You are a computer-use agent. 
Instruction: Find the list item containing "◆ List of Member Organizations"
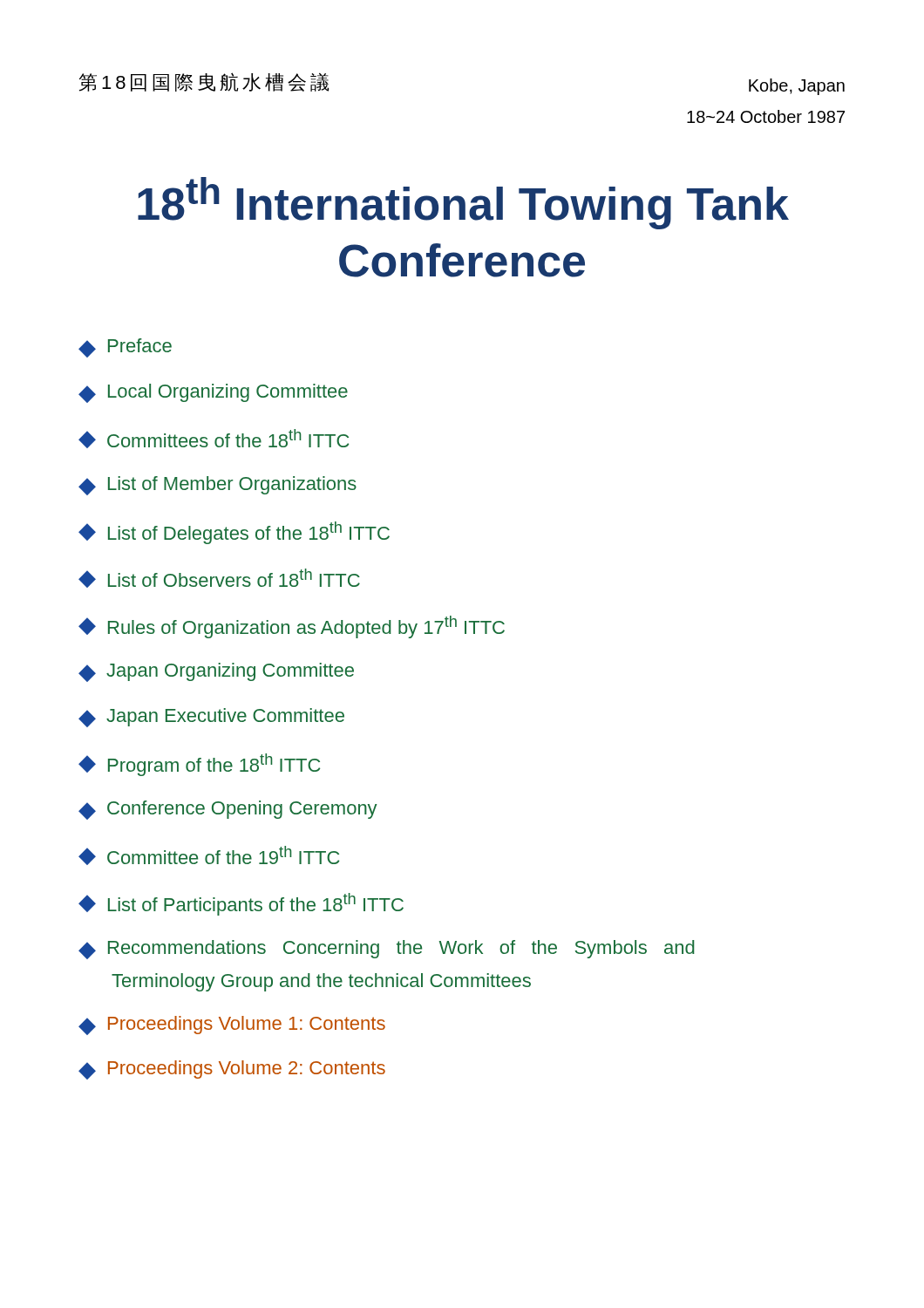coord(218,486)
